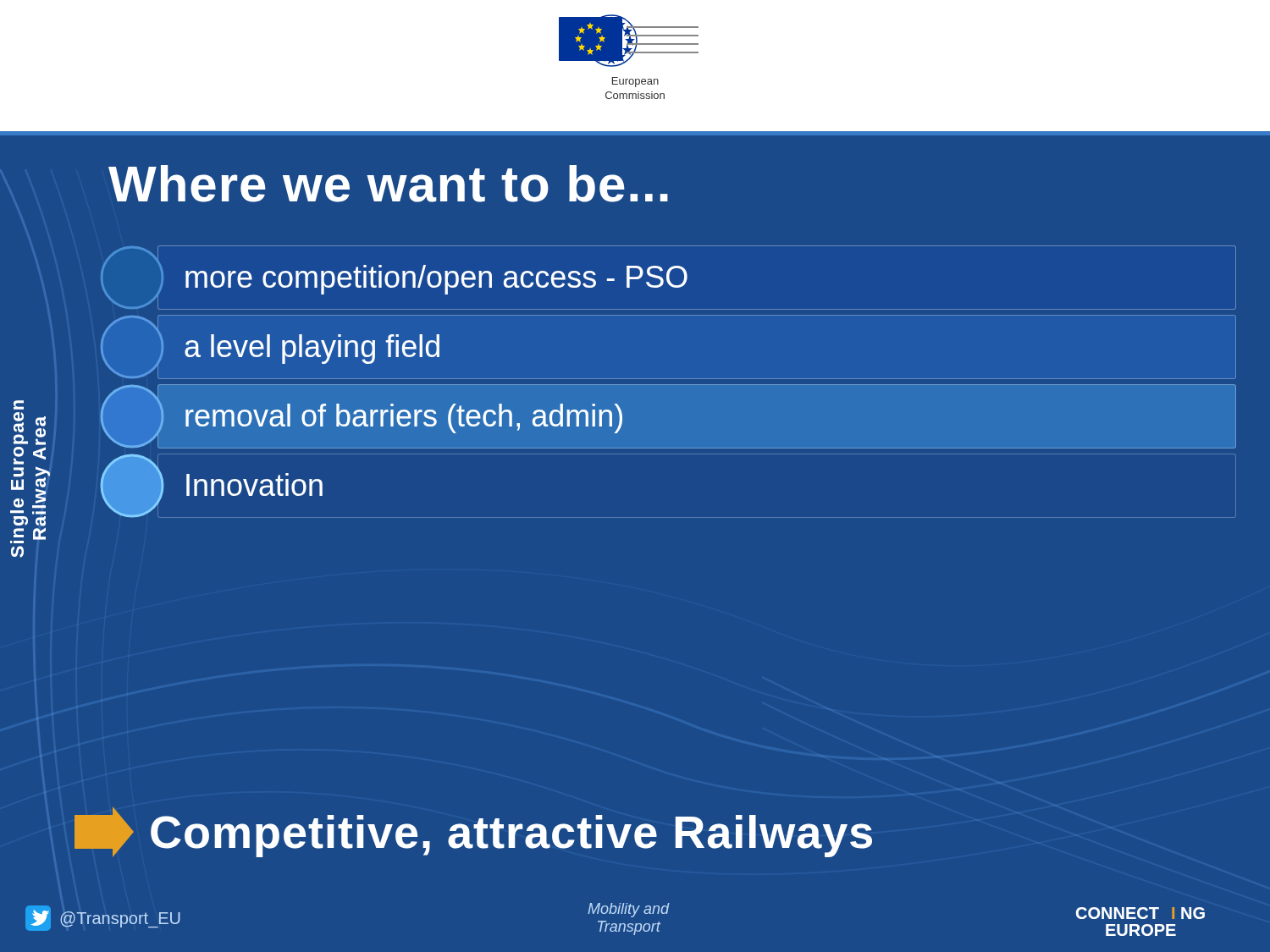Select the element starting "Single EuropaenRailway Area"

[28, 478]
